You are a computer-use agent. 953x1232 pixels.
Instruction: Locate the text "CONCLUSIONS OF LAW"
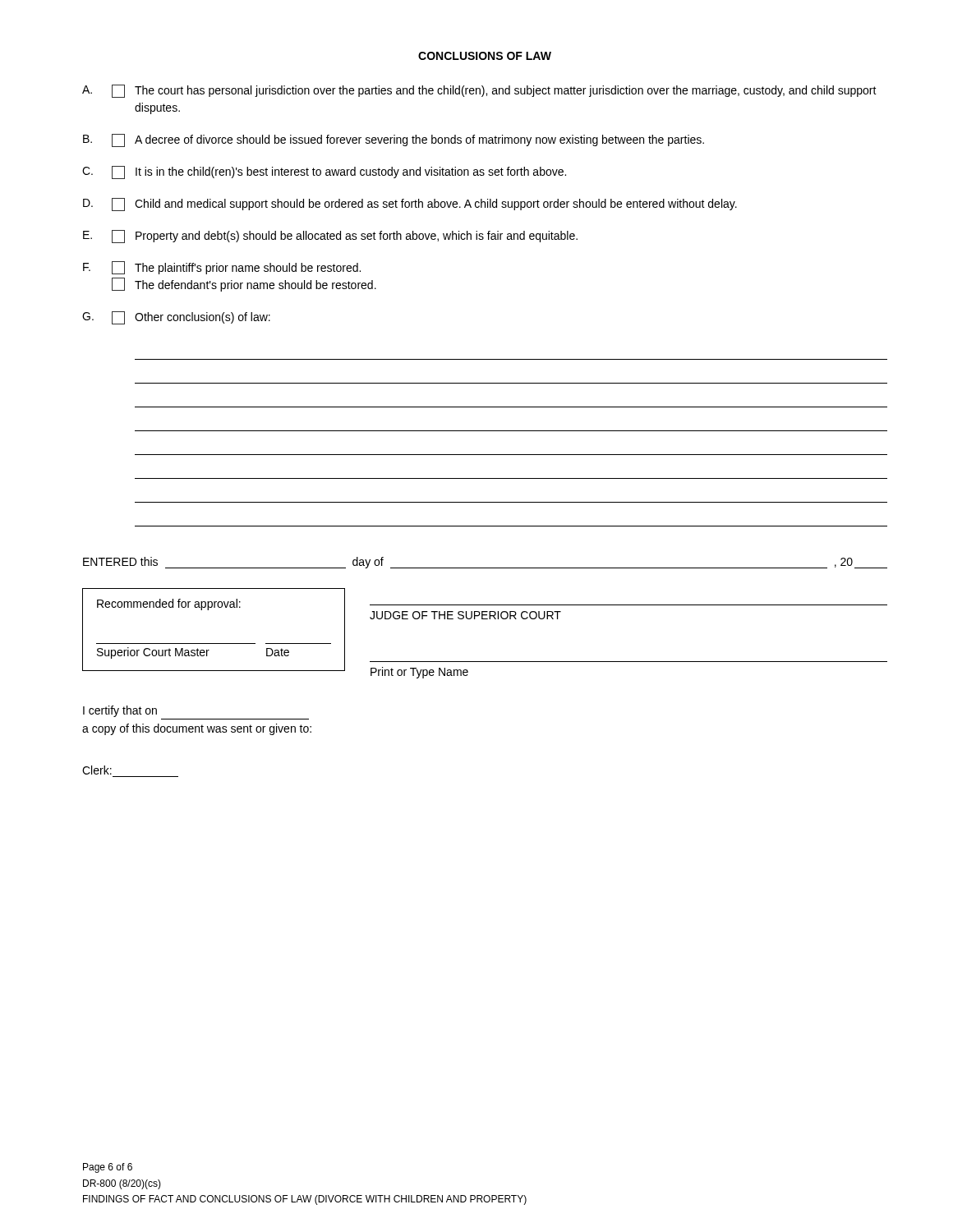click(485, 56)
